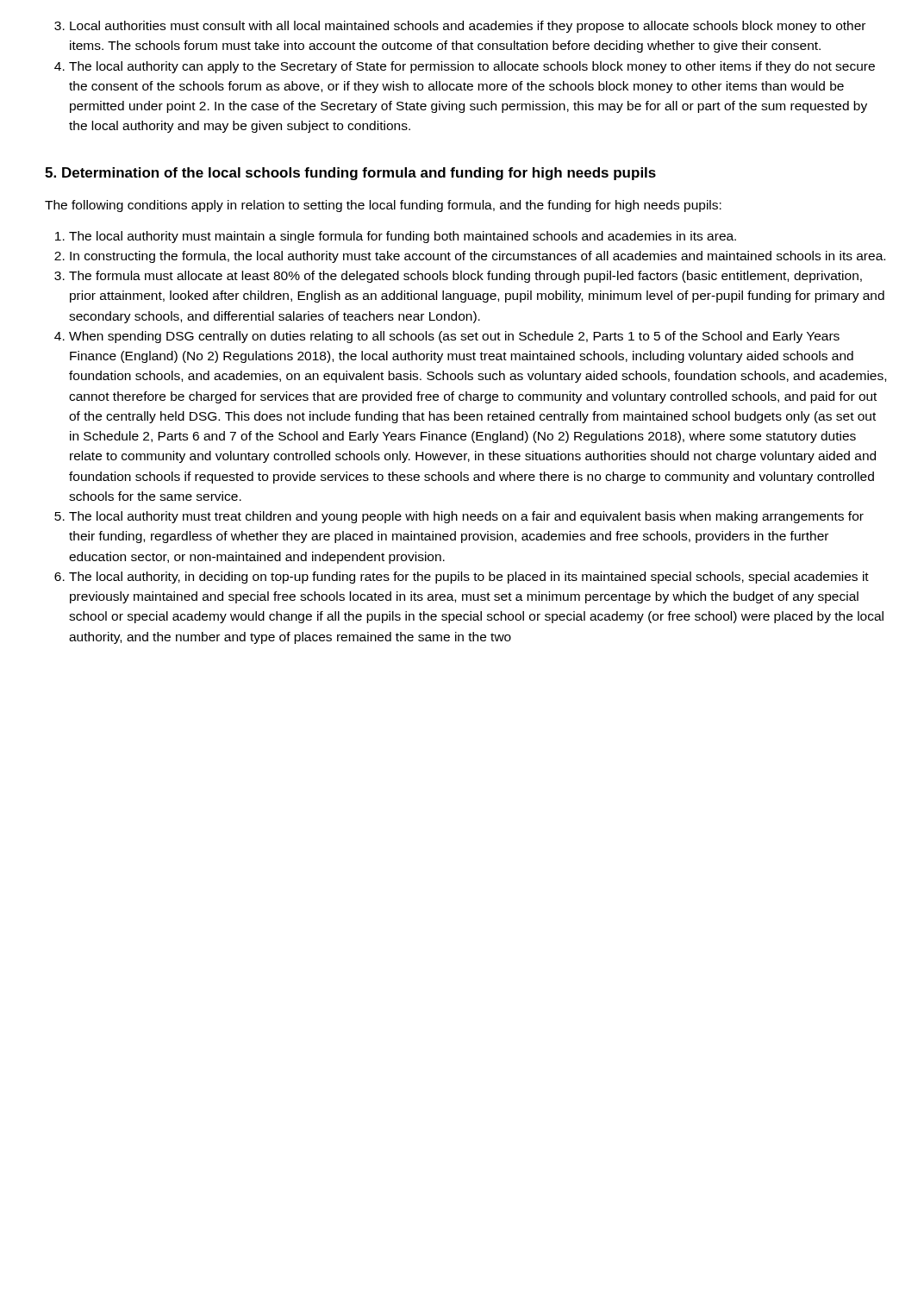This screenshot has height=1293, width=924.
Task: Find the section header that reads "5. Determination of the"
Action: [x=351, y=172]
